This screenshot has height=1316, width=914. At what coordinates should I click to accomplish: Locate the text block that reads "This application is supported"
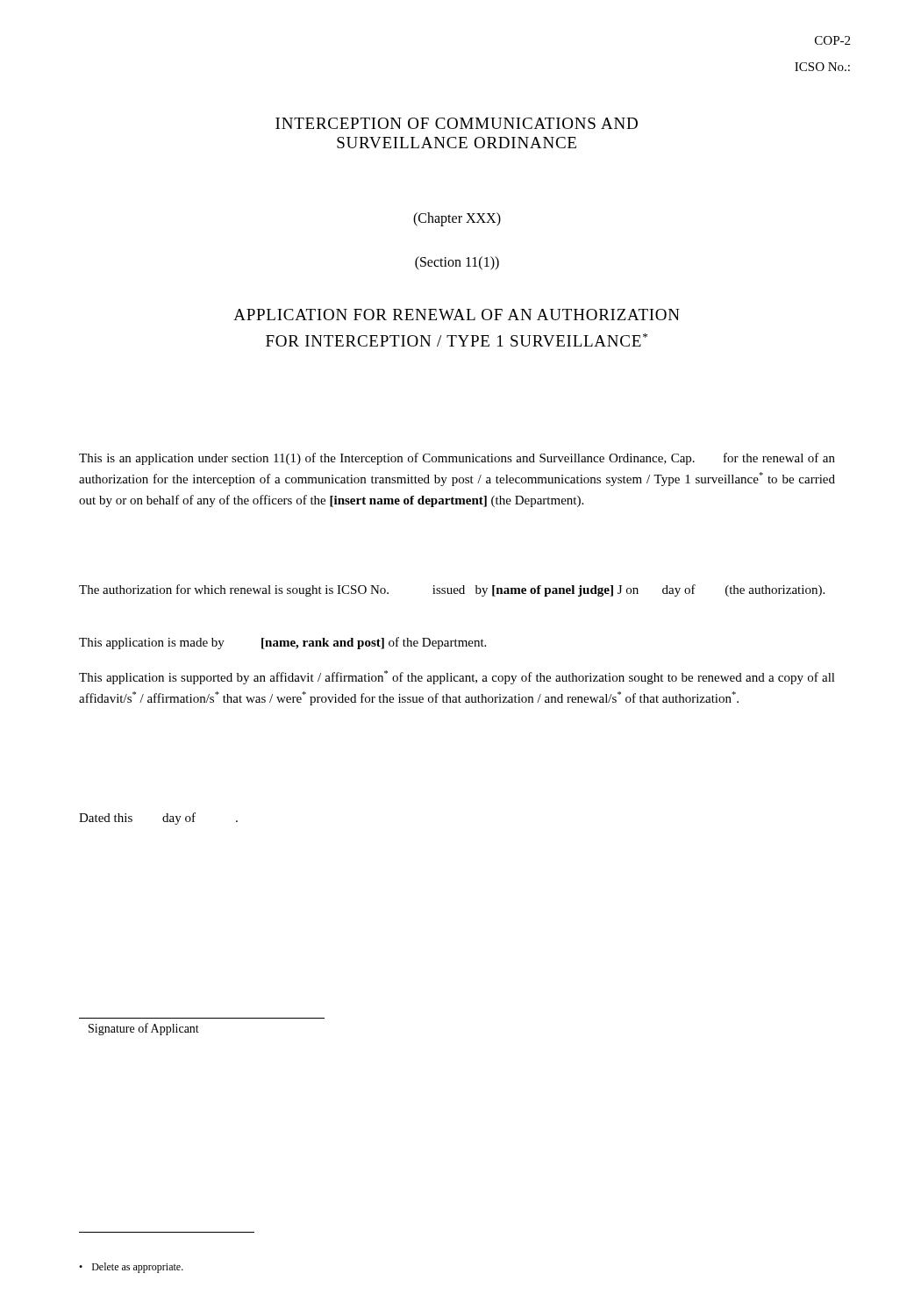[457, 687]
